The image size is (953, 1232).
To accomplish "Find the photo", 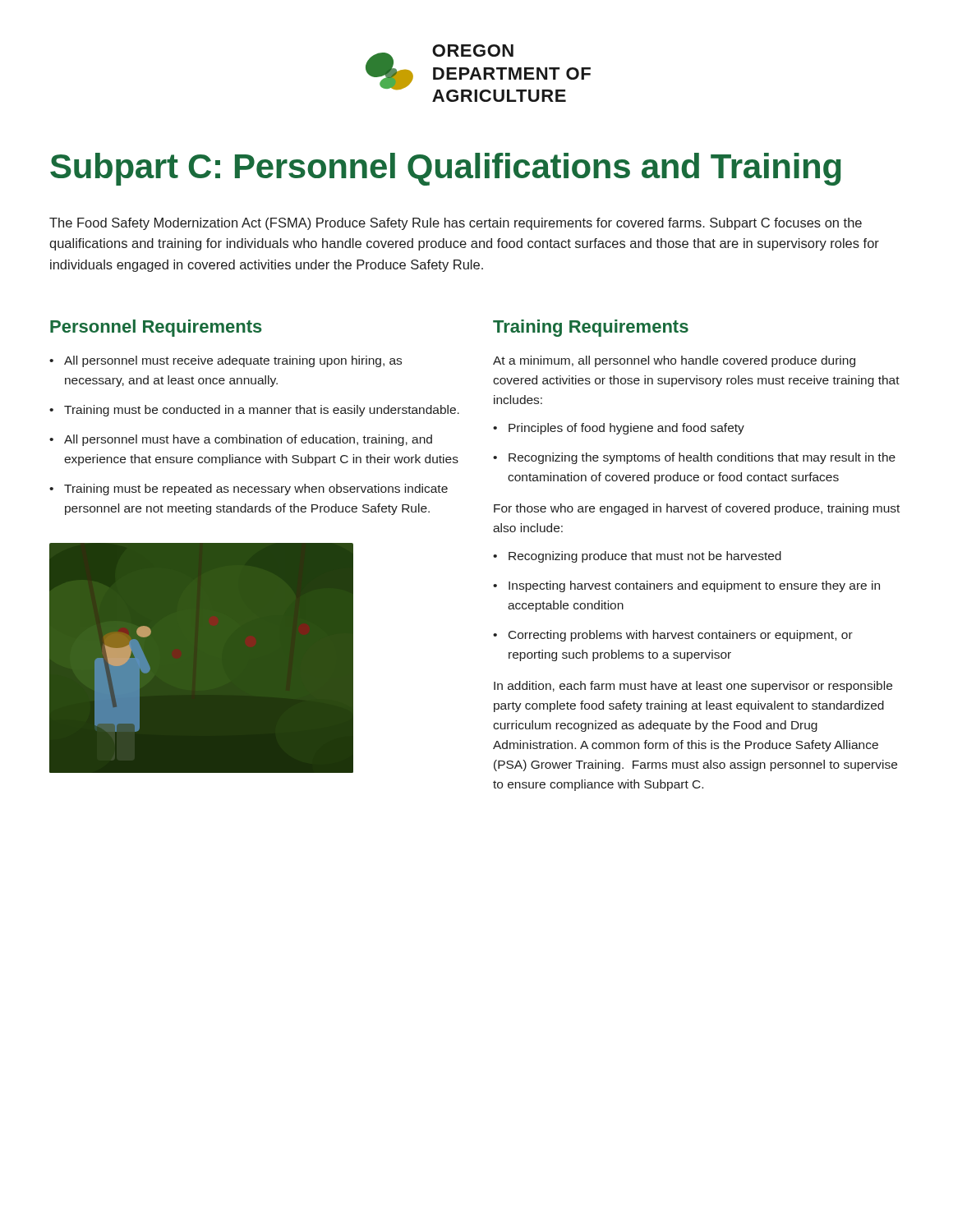I will point(255,658).
